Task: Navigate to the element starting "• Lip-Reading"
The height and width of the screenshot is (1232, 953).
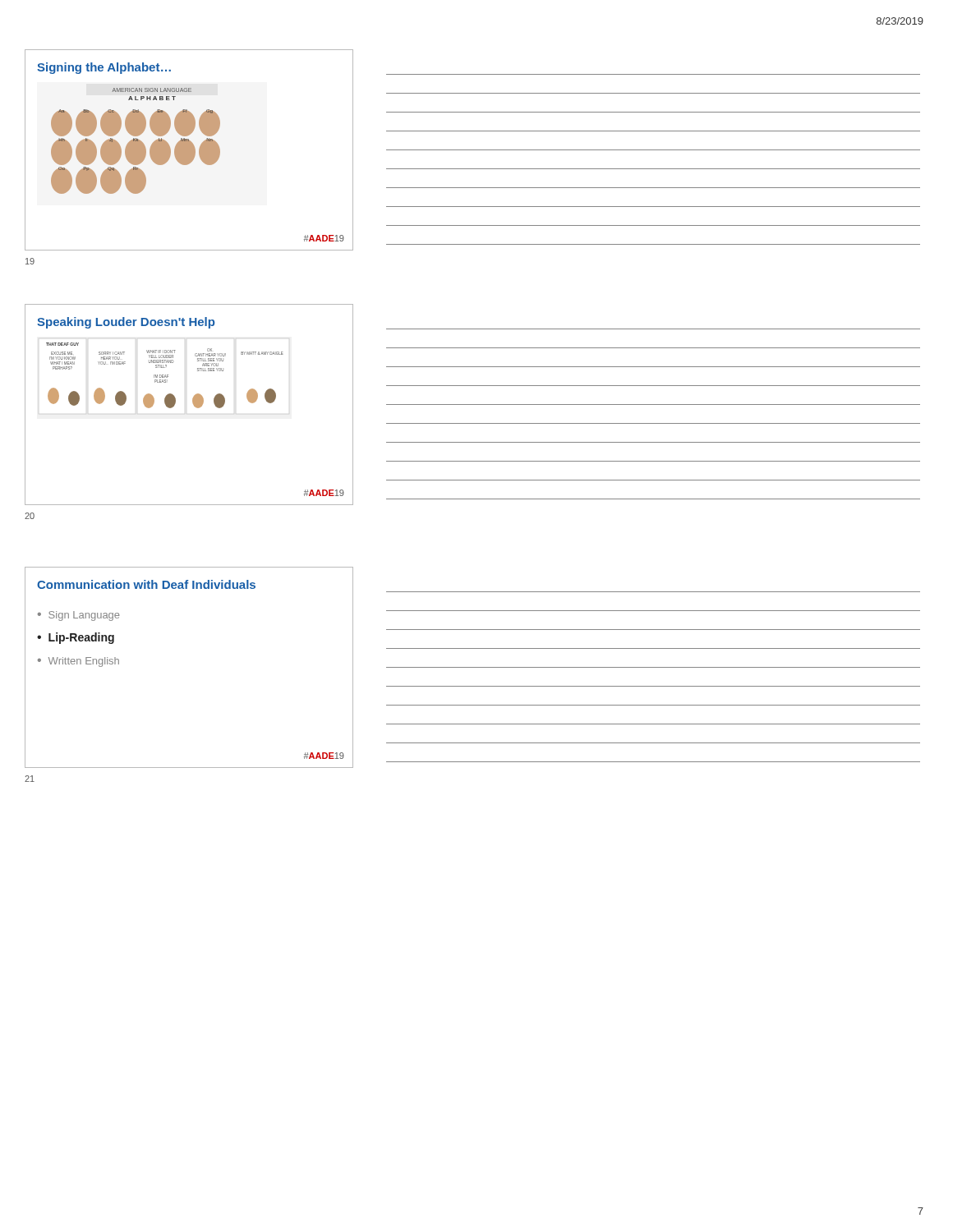Action: tap(76, 637)
